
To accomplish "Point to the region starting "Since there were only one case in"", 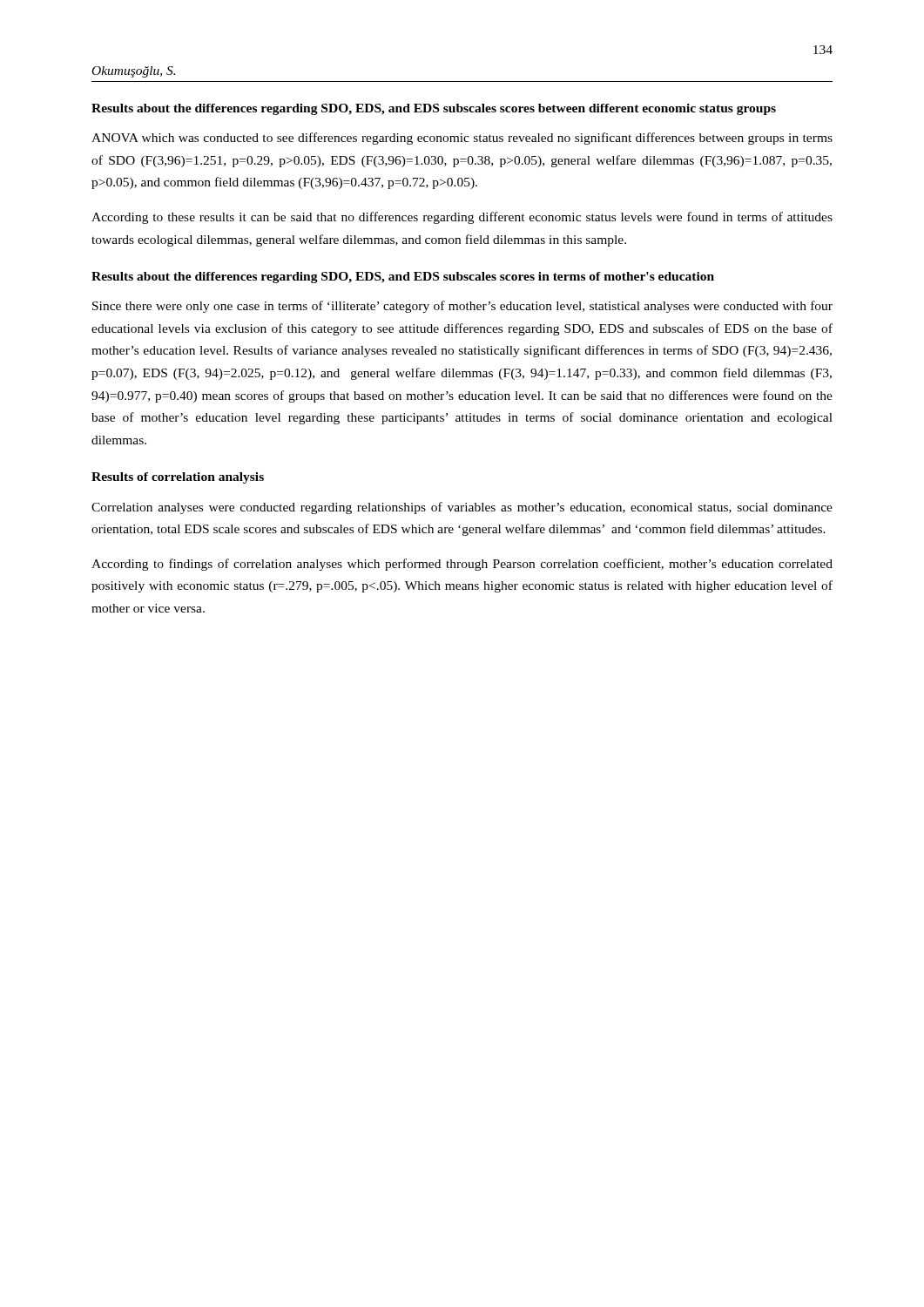I will (x=462, y=372).
